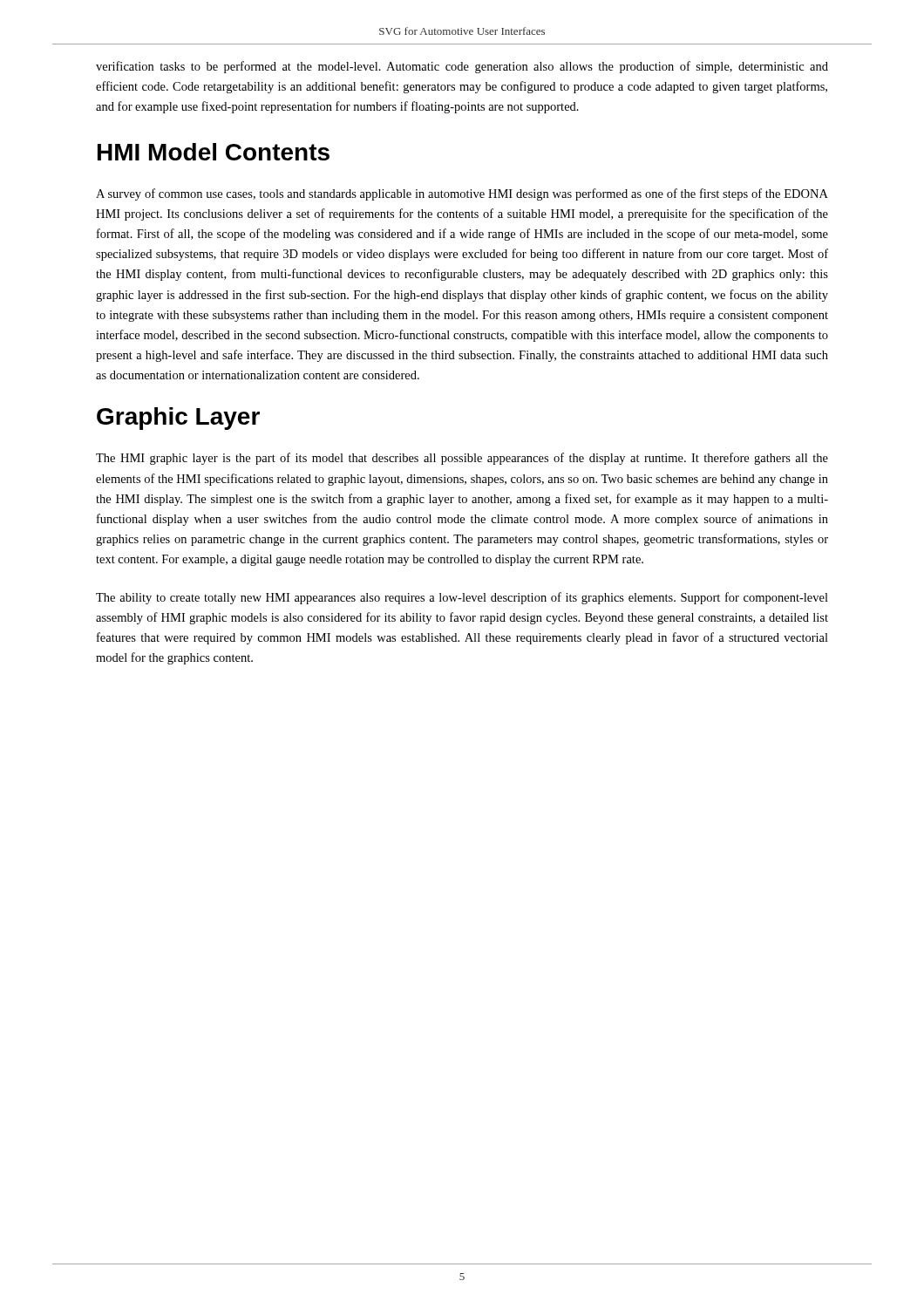Click on the text block that reads "The HMI graphic layer is"
Image resolution: width=924 pixels, height=1308 pixels.
[462, 509]
